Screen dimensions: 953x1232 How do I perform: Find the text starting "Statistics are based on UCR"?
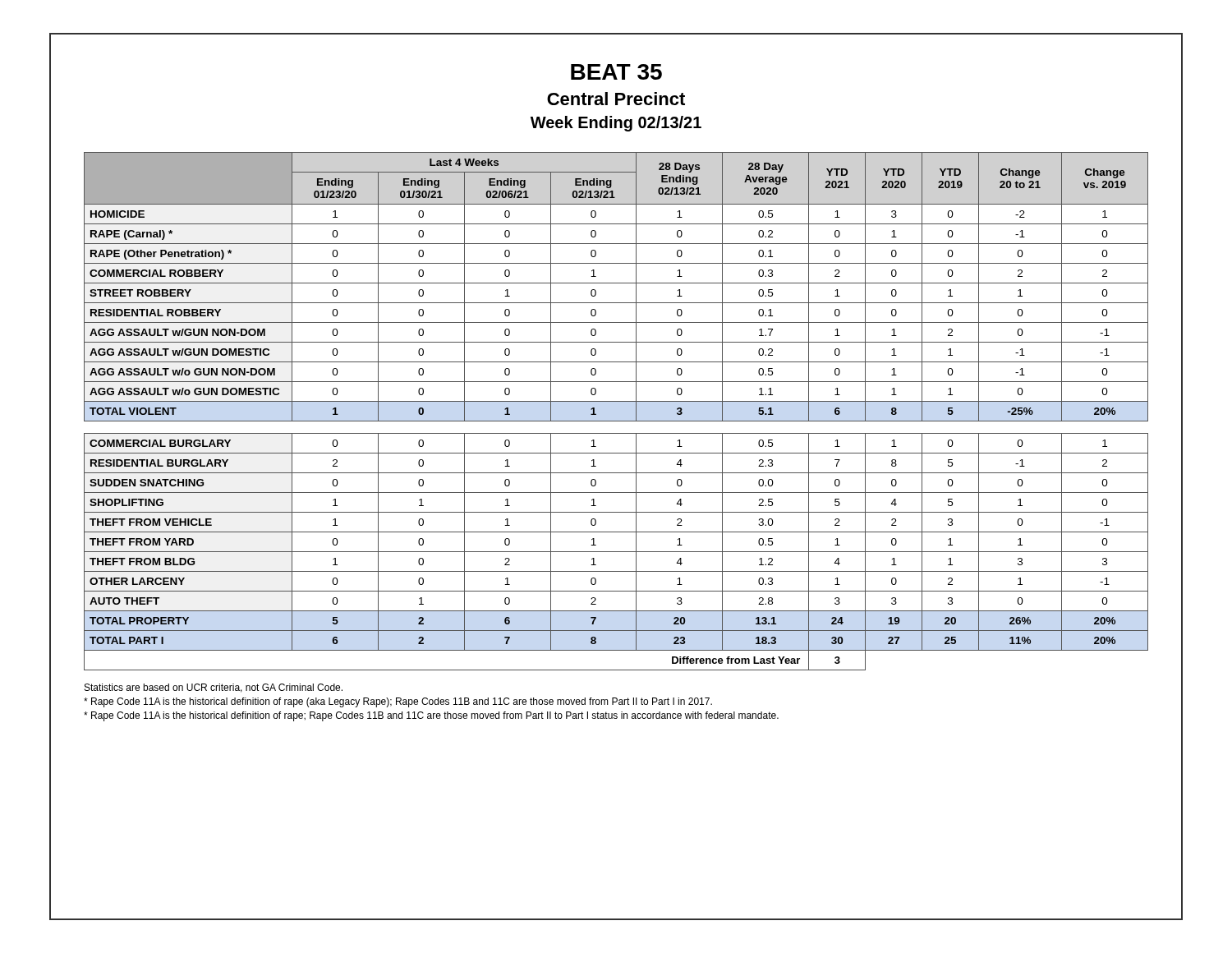[x=616, y=688]
